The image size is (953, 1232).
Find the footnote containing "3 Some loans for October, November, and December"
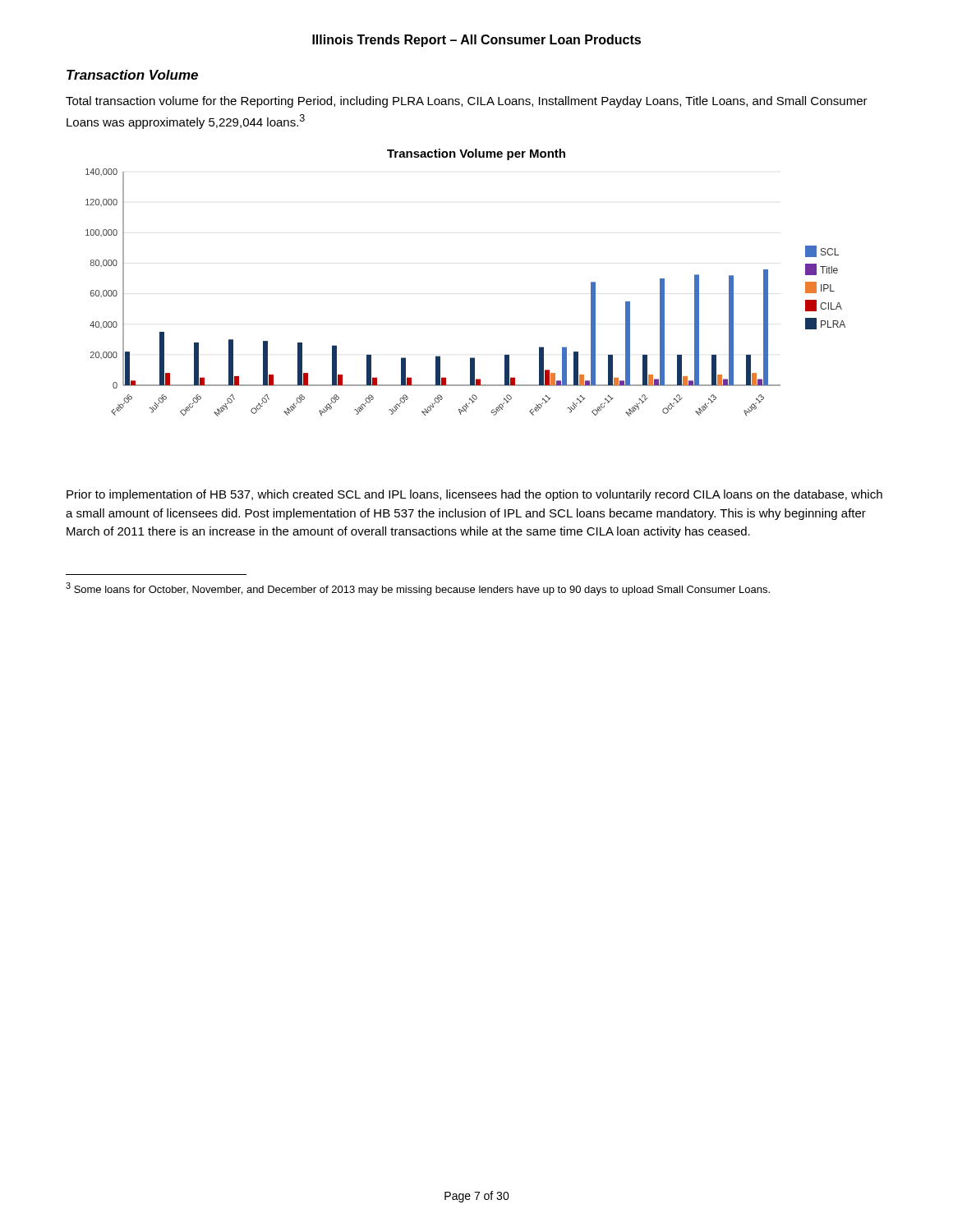pos(418,588)
